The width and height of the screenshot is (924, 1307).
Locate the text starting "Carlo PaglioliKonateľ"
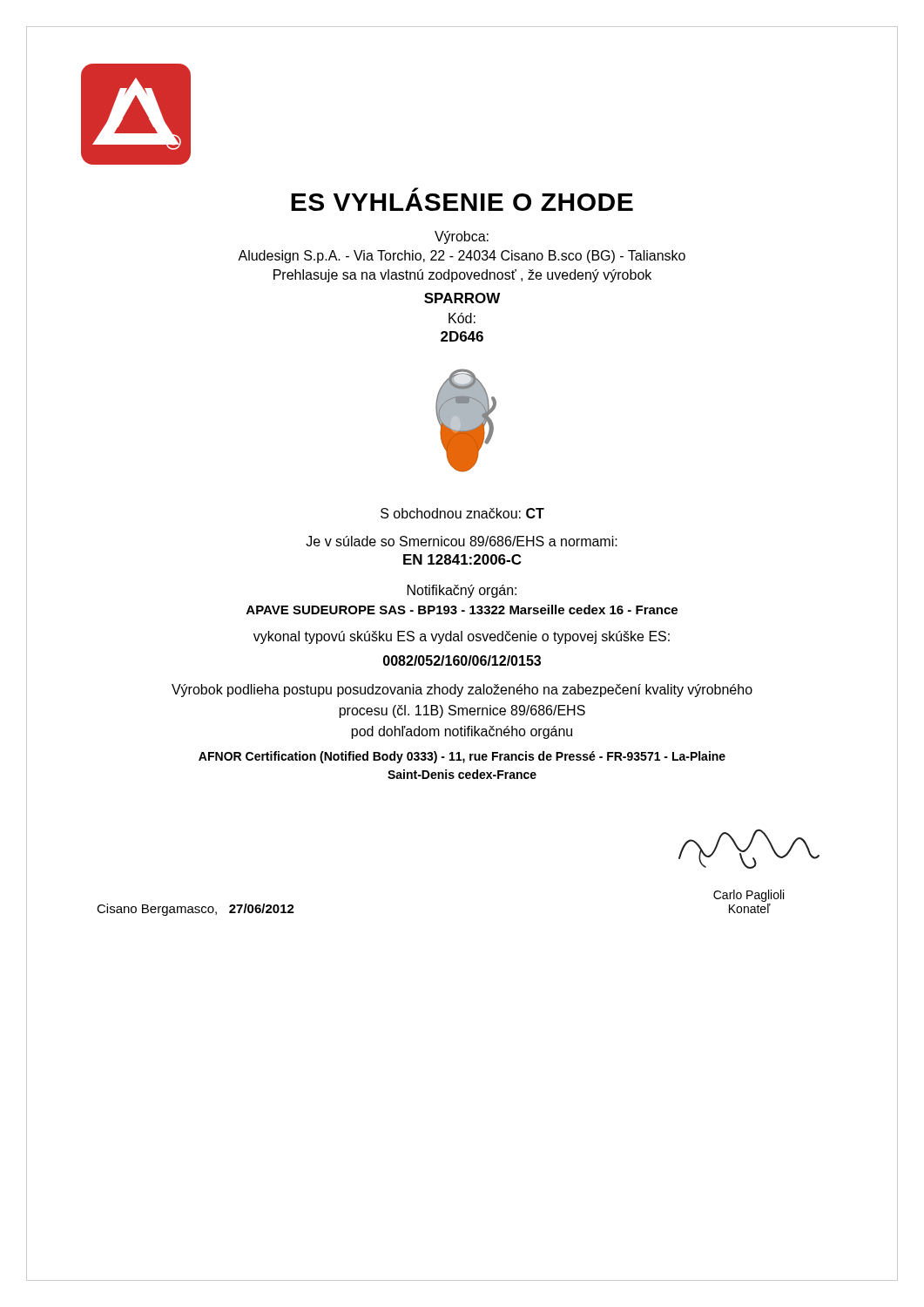click(749, 902)
